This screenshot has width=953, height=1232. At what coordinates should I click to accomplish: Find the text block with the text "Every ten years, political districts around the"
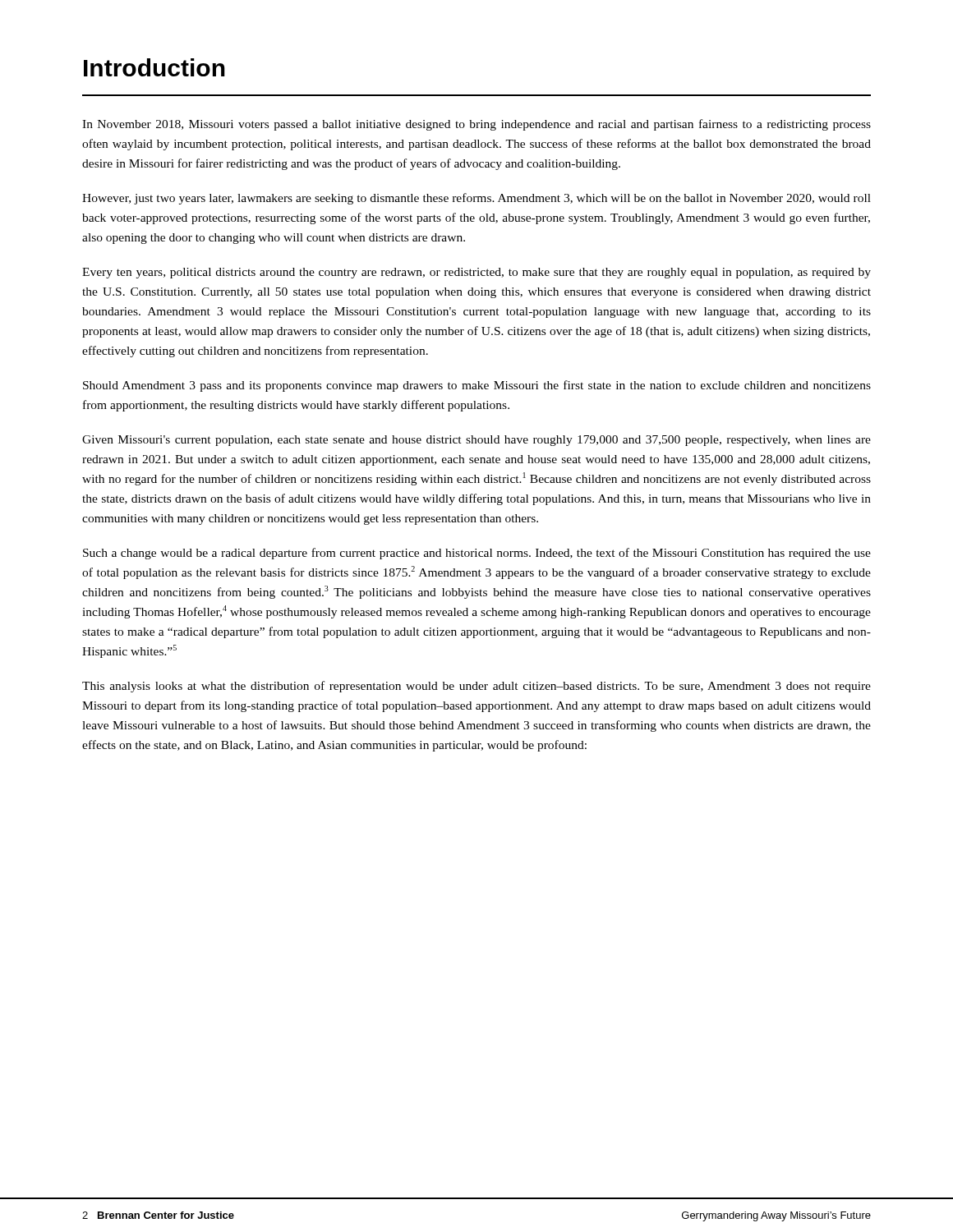click(476, 311)
